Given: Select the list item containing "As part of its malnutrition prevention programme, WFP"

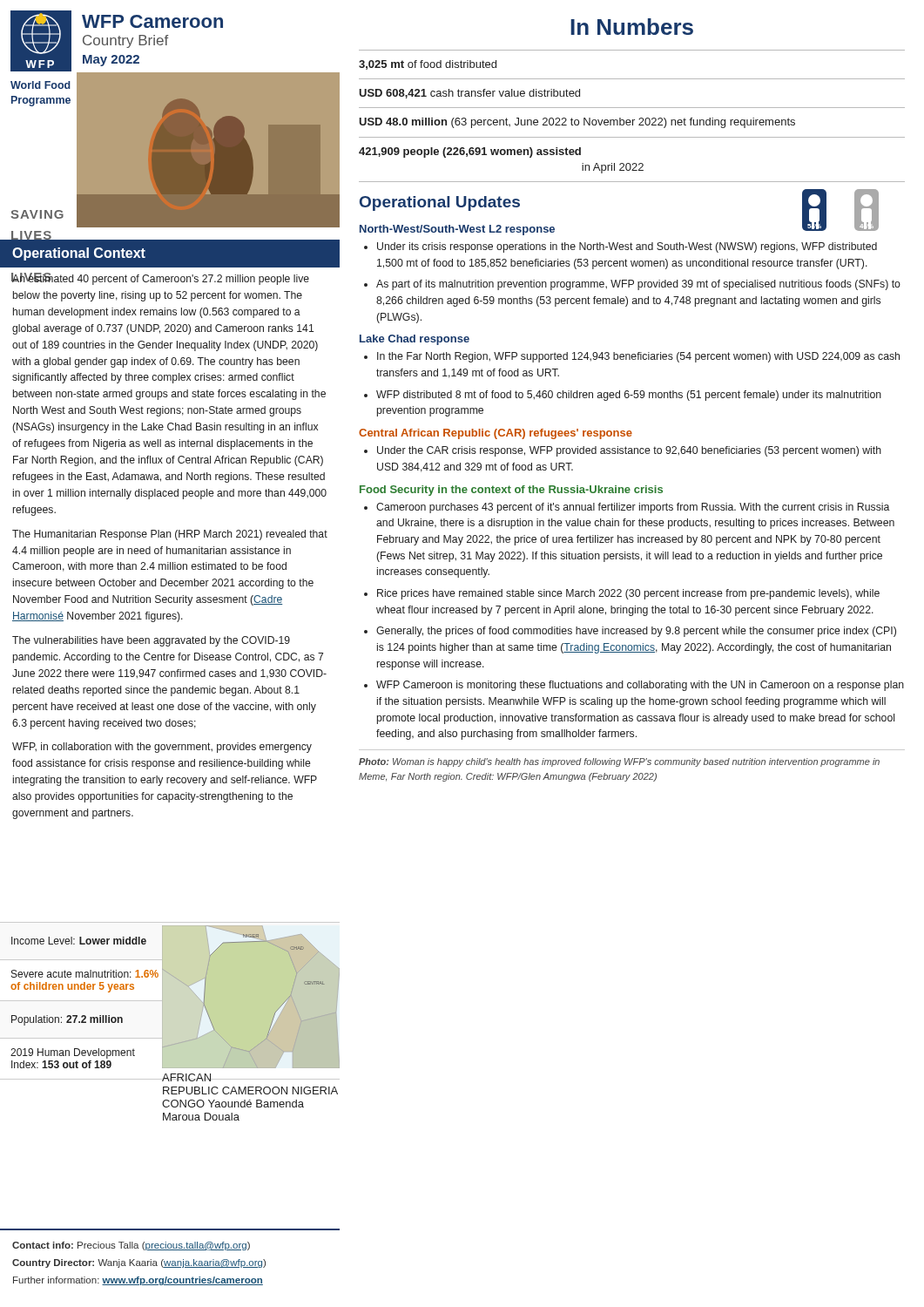Looking at the screenshot, I should (x=638, y=301).
